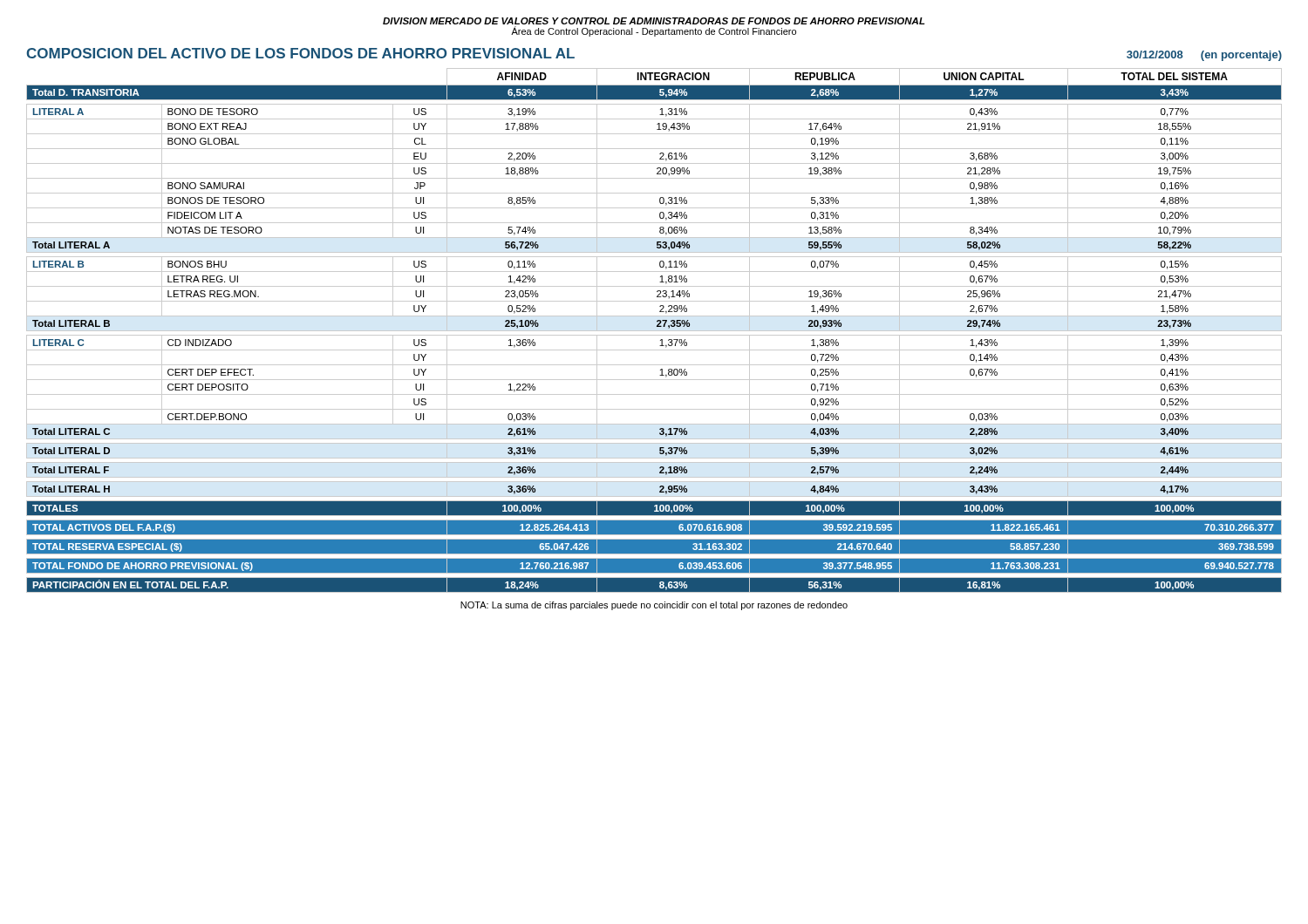Find the text containing "(en porcentaje)"

tap(1241, 54)
